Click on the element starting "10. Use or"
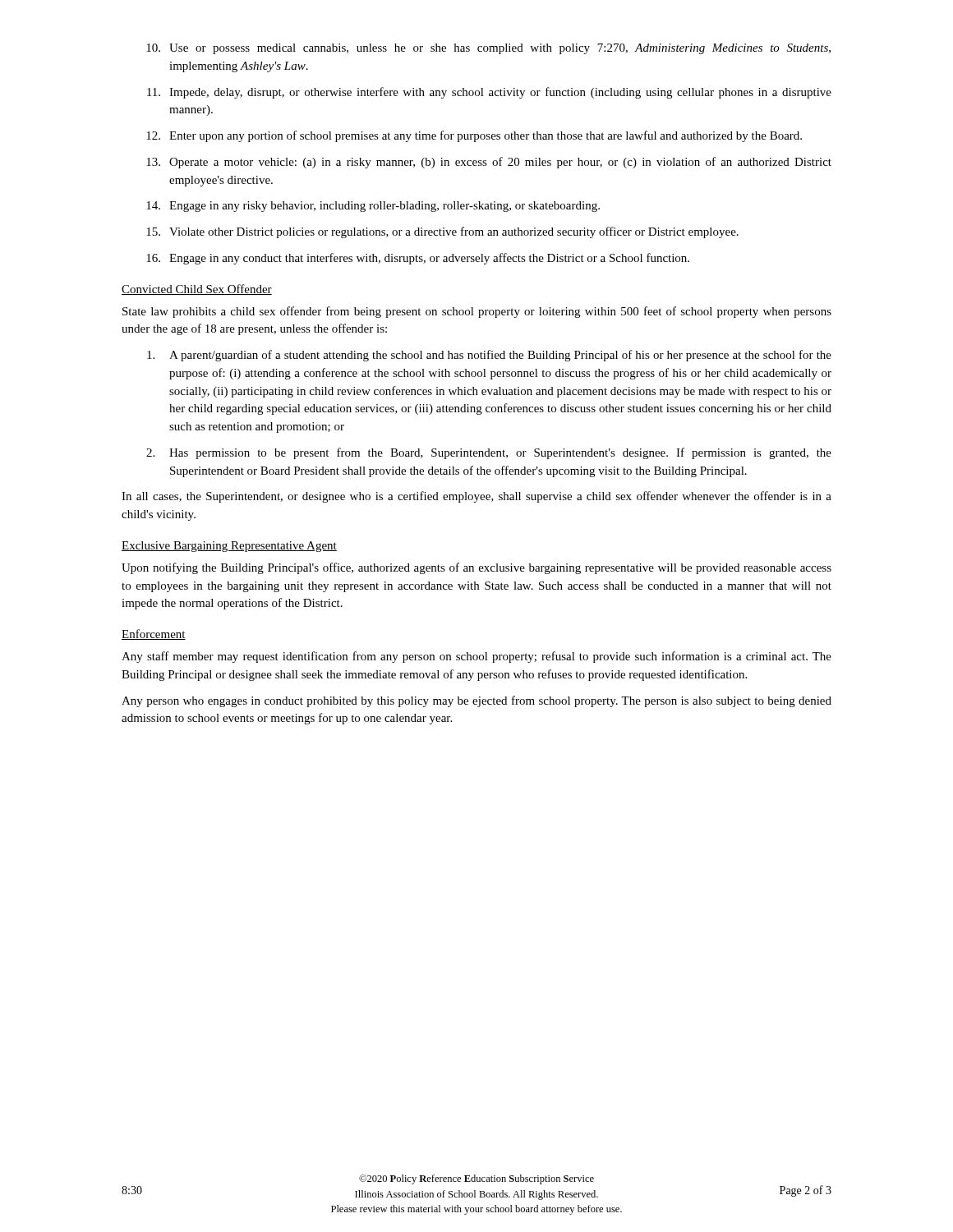 pyautogui.click(x=476, y=57)
